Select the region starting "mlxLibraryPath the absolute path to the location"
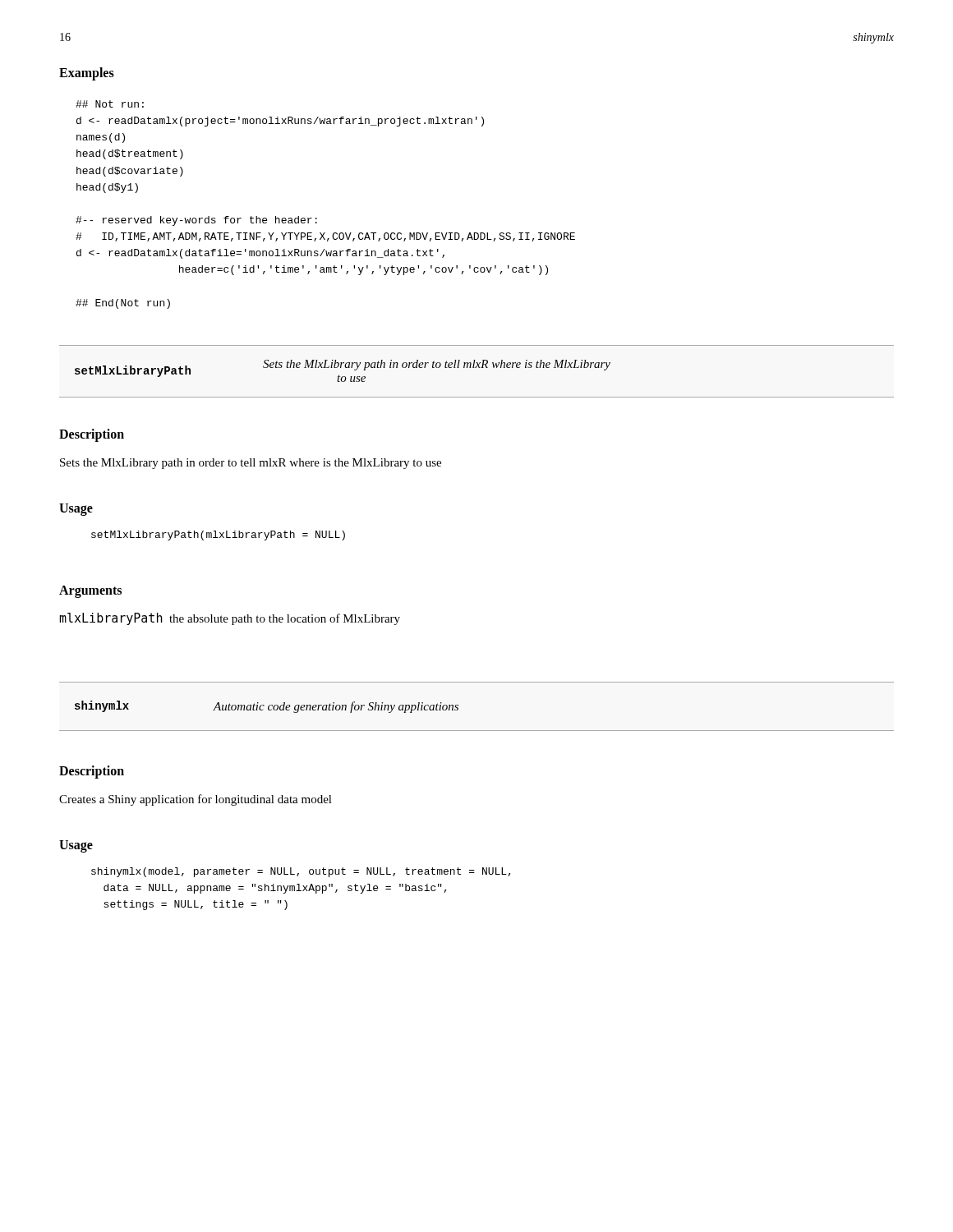Screen dimensions: 1232x953 tap(230, 618)
